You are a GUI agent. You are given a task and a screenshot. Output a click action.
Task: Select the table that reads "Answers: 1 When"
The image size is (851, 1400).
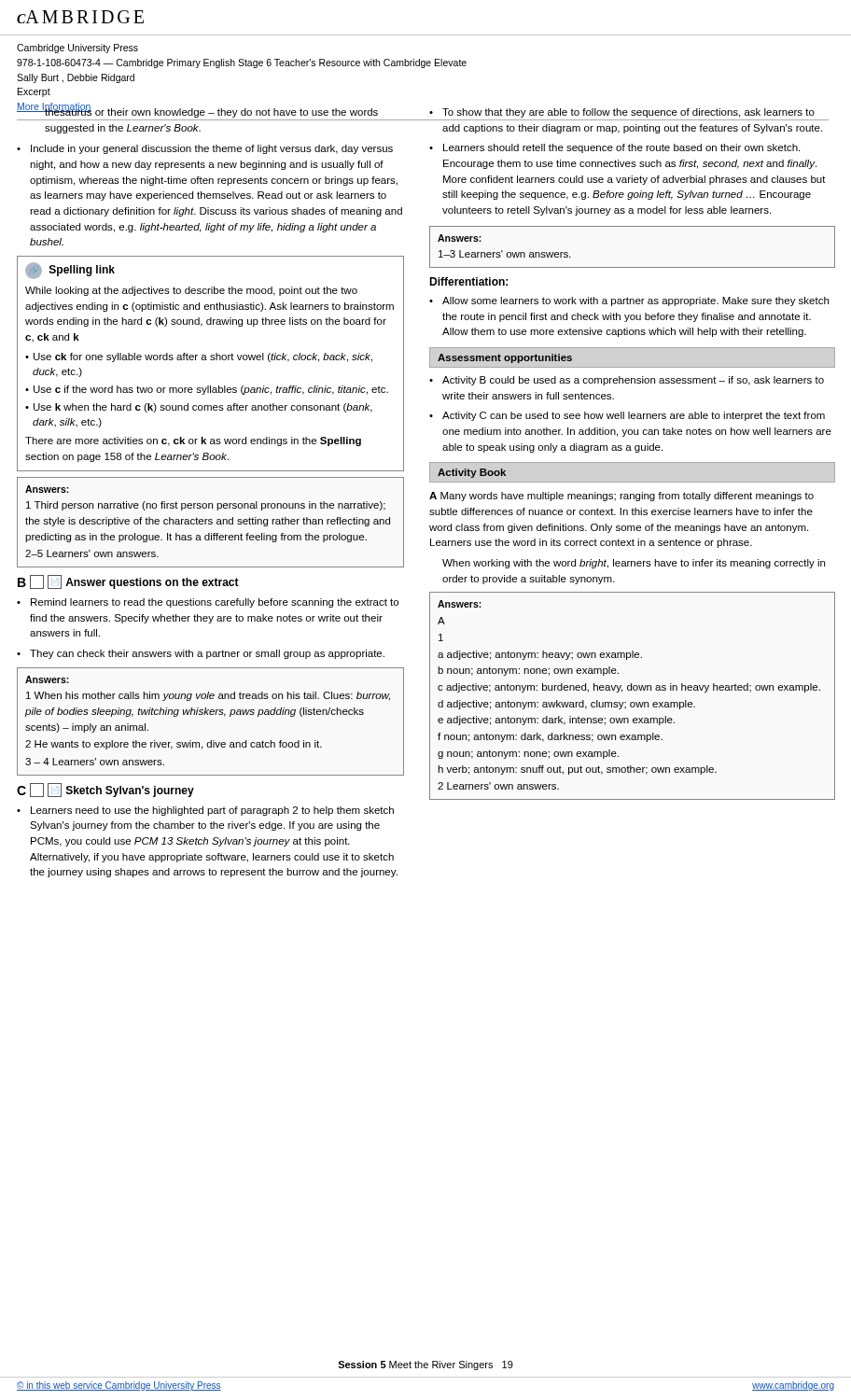pyautogui.click(x=210, y=721)
